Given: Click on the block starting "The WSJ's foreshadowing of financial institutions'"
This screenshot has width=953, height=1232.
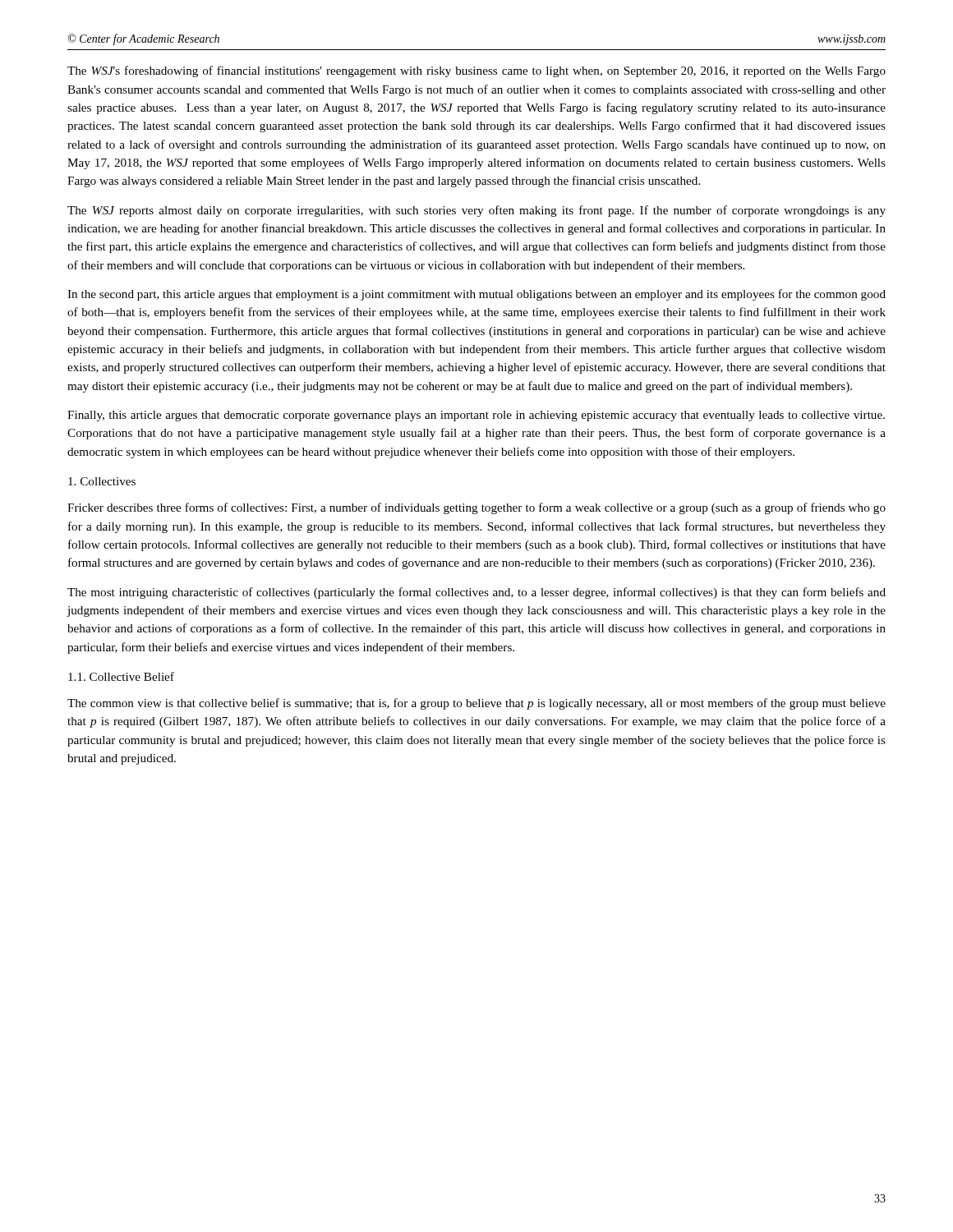Looking at the screenshot, I should coord(476,125).
